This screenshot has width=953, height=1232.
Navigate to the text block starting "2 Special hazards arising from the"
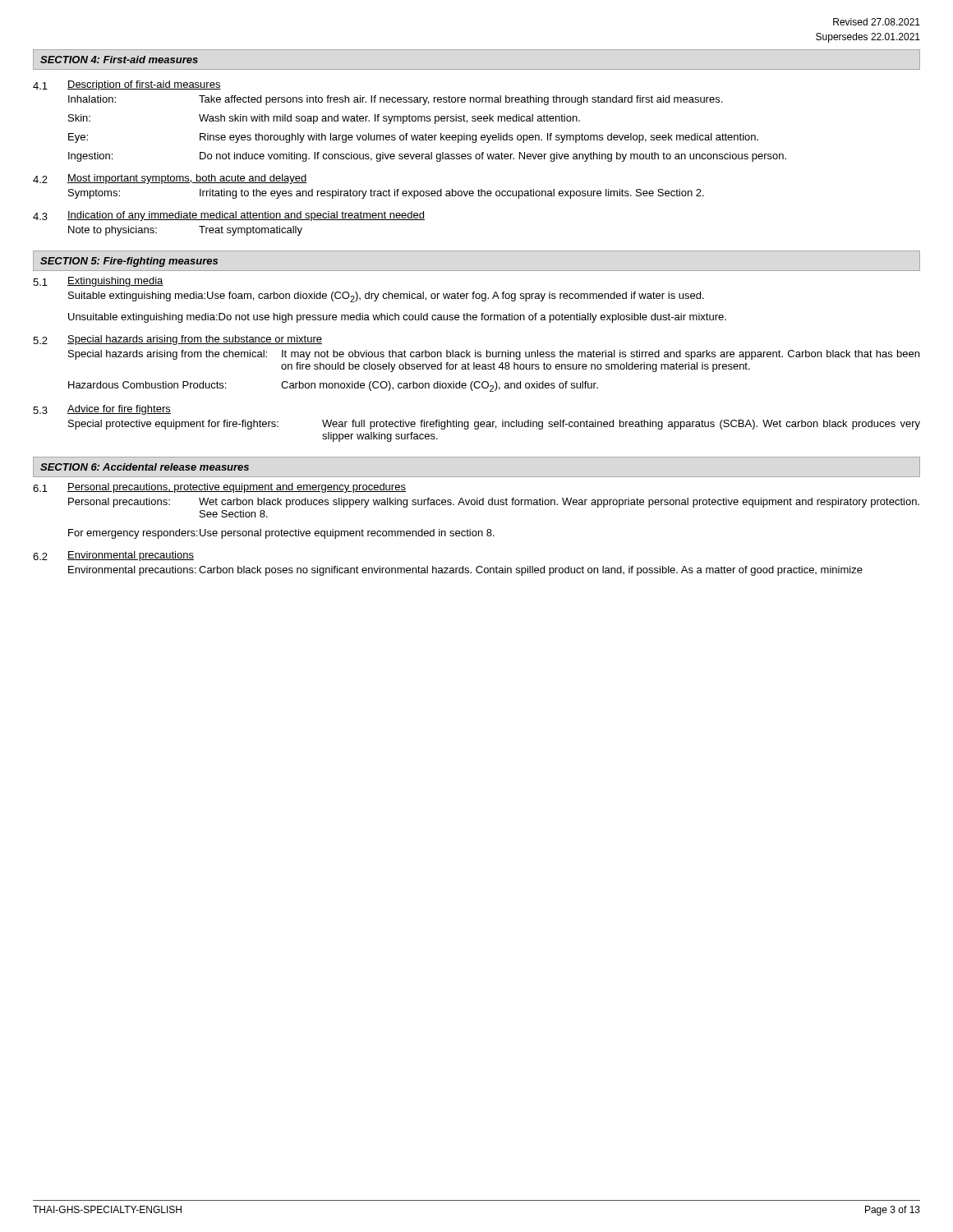pyautogui.click(x=476, y=366)
